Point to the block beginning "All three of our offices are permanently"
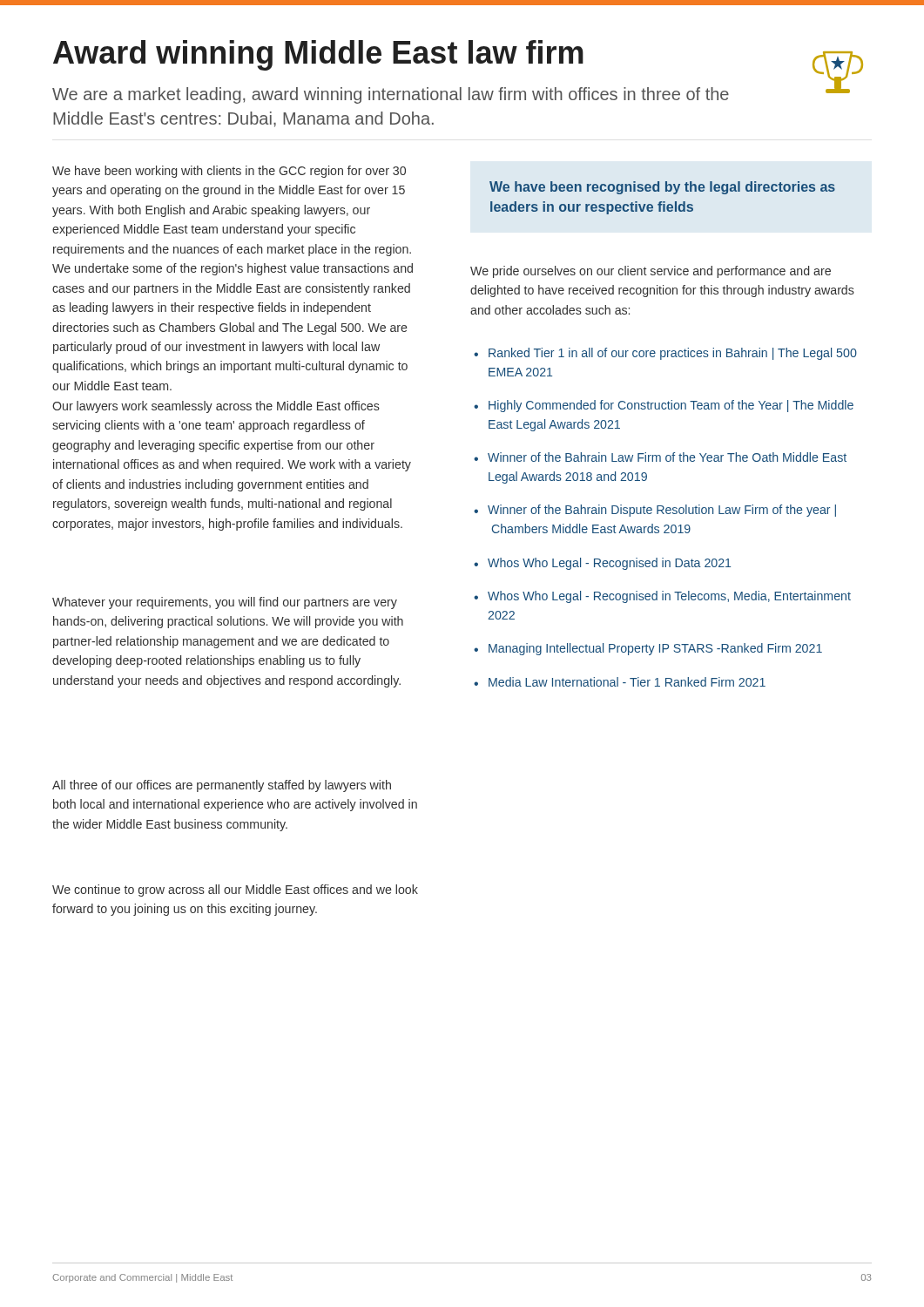The image size is (924, 1307). (235, 805)
